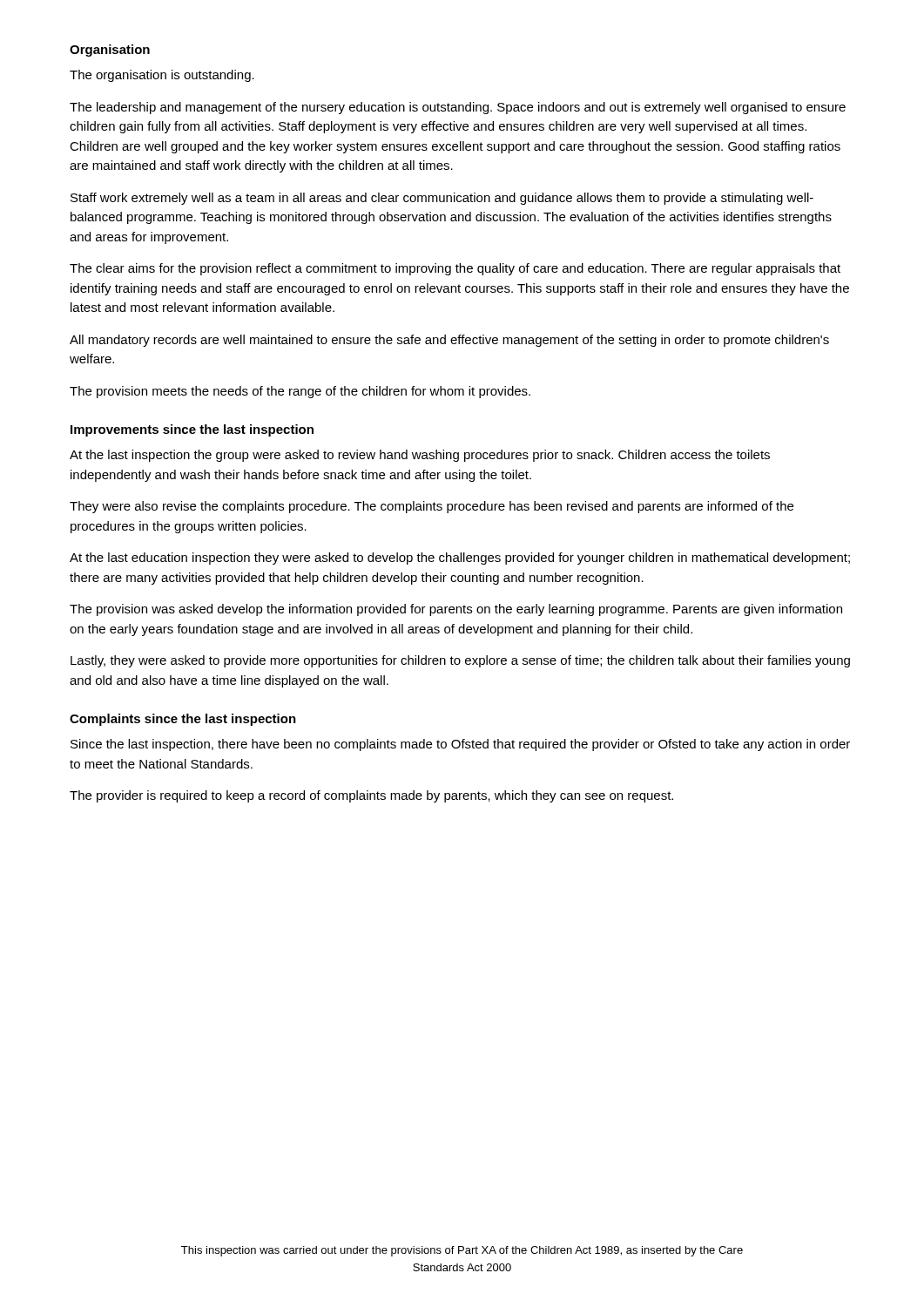
Task: Find the text block with the text "They were also revise the complaints procedure."
Action: 432,516
